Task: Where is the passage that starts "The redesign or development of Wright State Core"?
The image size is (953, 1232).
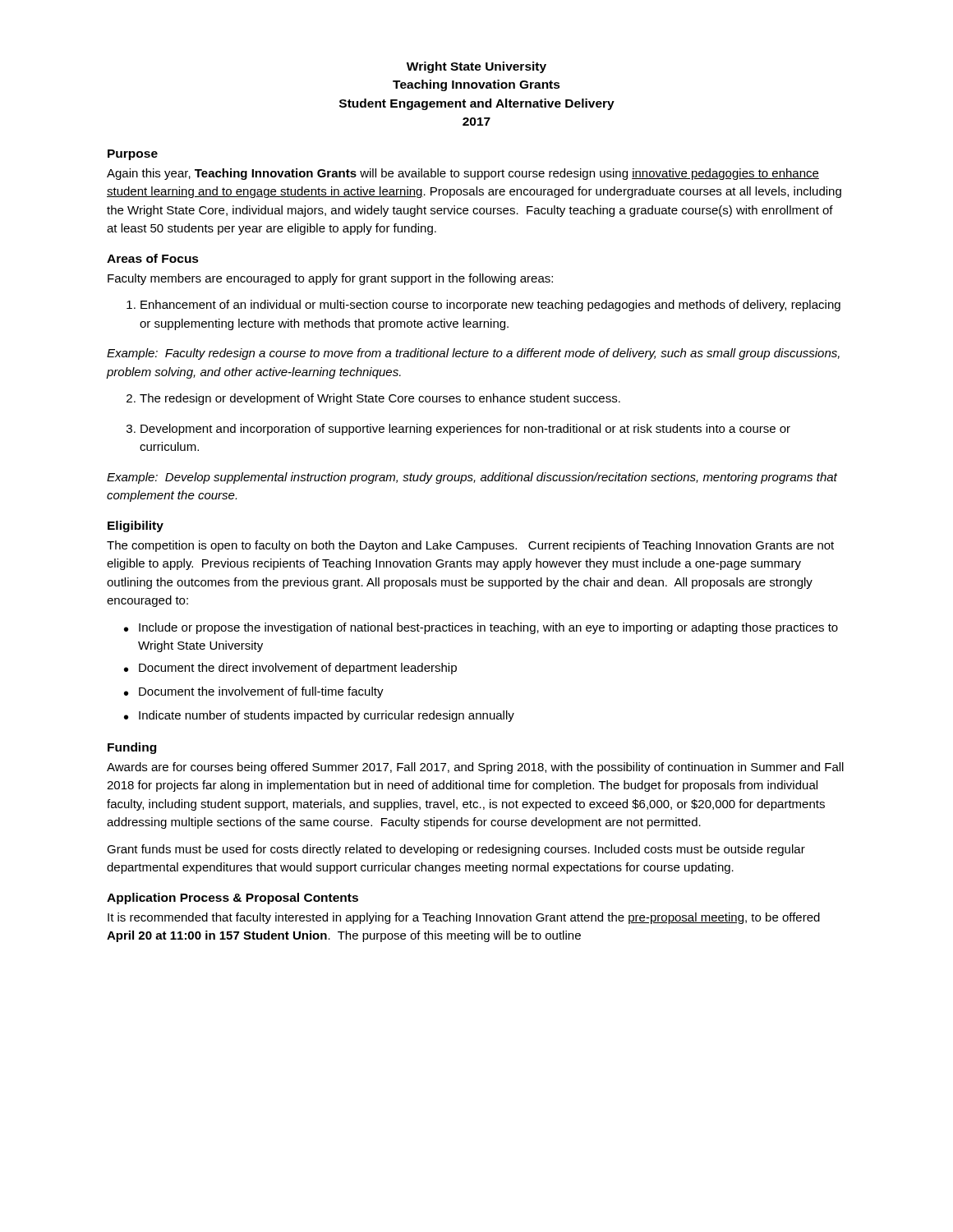Action: click(493, 399)
